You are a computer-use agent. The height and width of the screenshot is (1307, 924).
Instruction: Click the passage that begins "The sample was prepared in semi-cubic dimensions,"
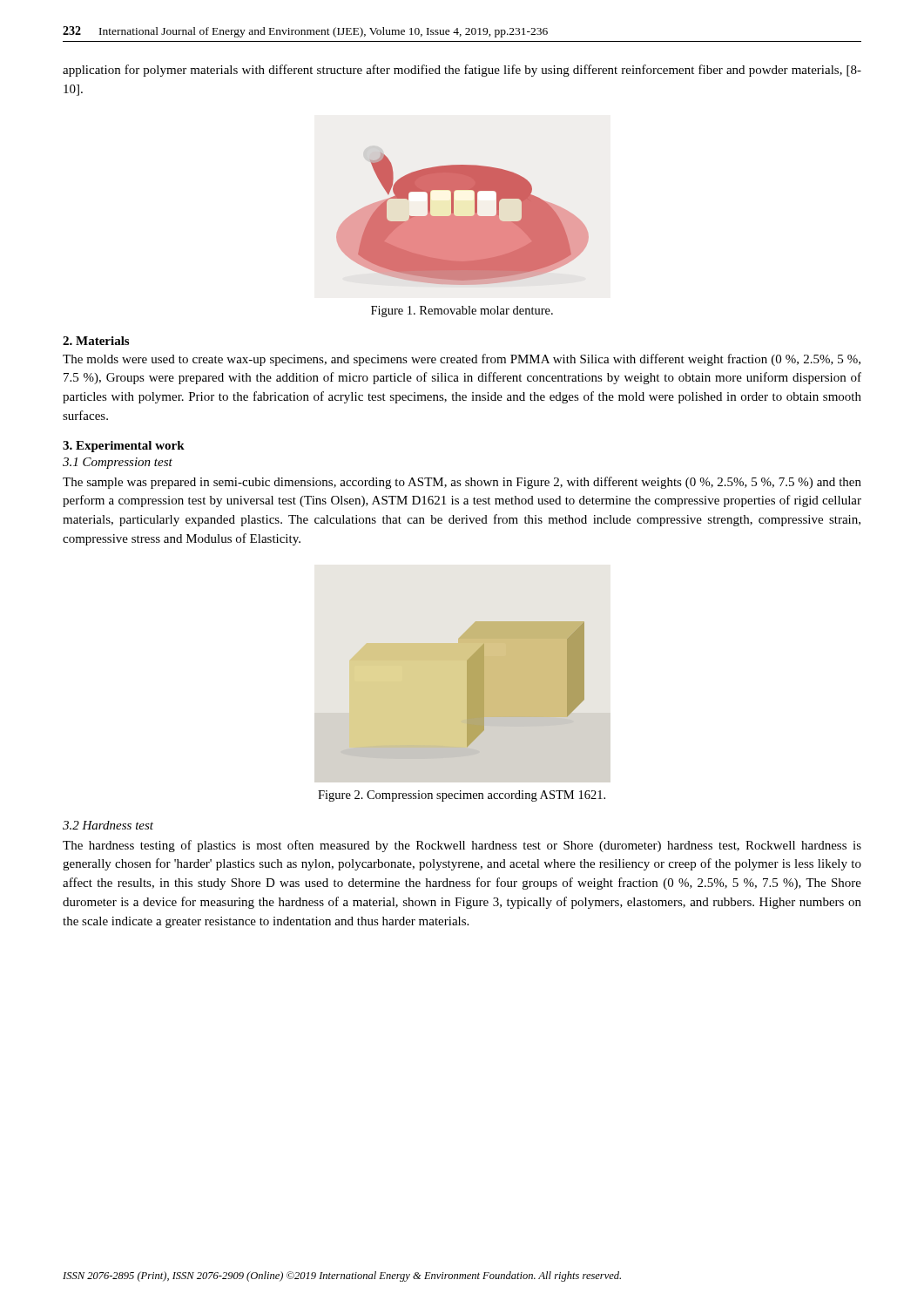tap(462, 511)
